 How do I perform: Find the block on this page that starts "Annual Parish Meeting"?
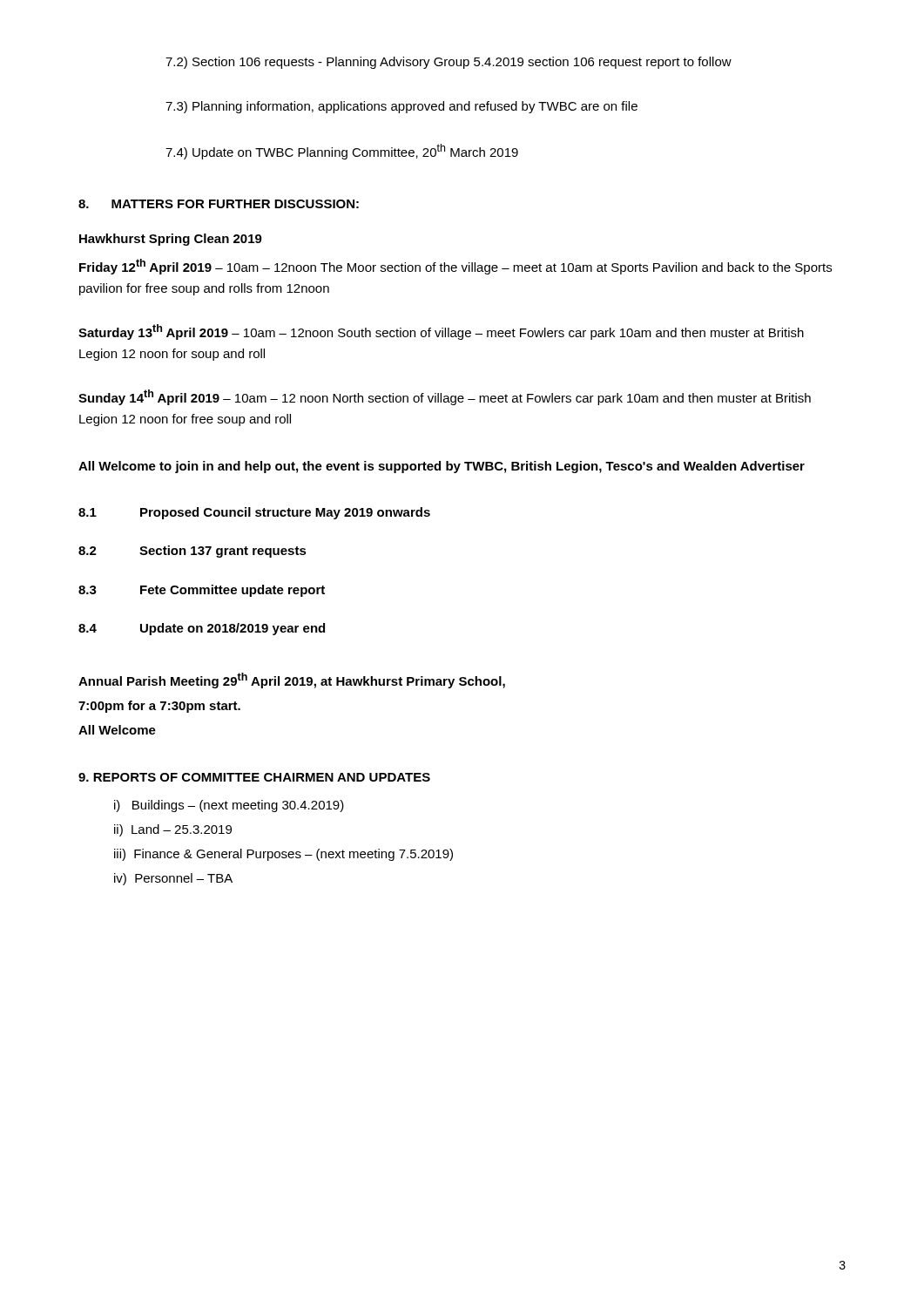click(x=292, y=679)
